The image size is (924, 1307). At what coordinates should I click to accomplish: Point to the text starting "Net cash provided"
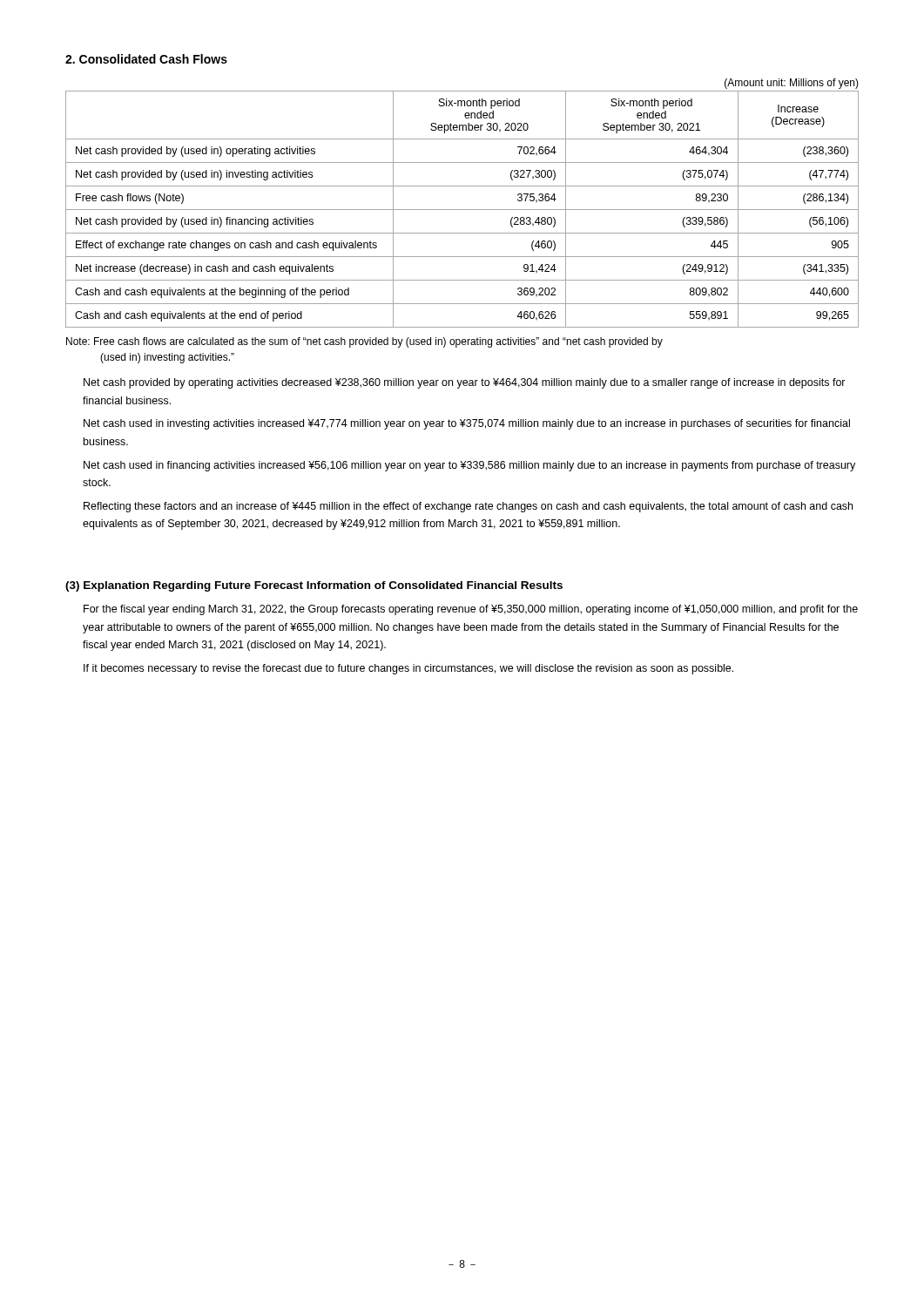tap(464, 392)
